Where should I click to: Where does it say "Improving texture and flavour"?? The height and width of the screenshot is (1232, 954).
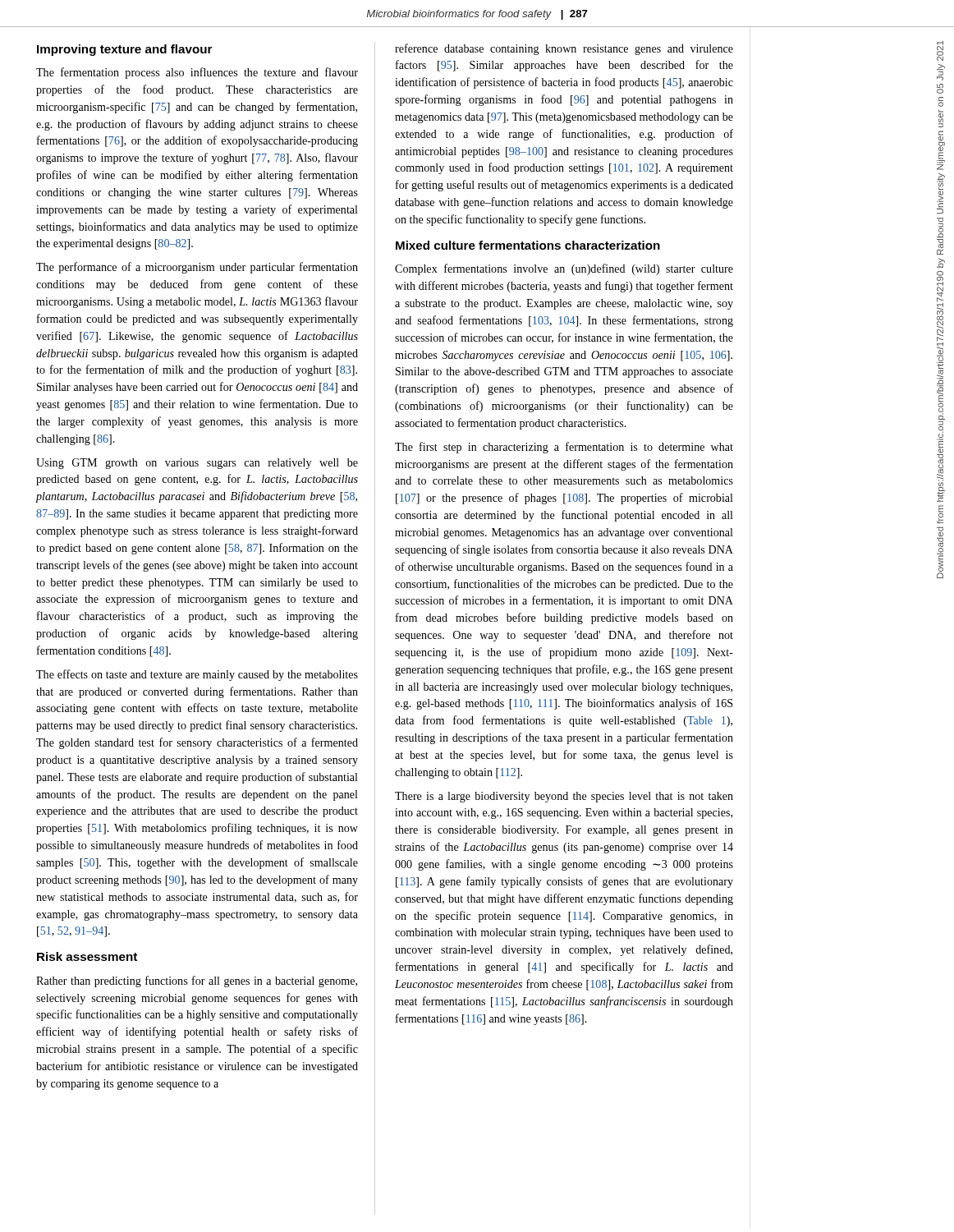[197, 49]
